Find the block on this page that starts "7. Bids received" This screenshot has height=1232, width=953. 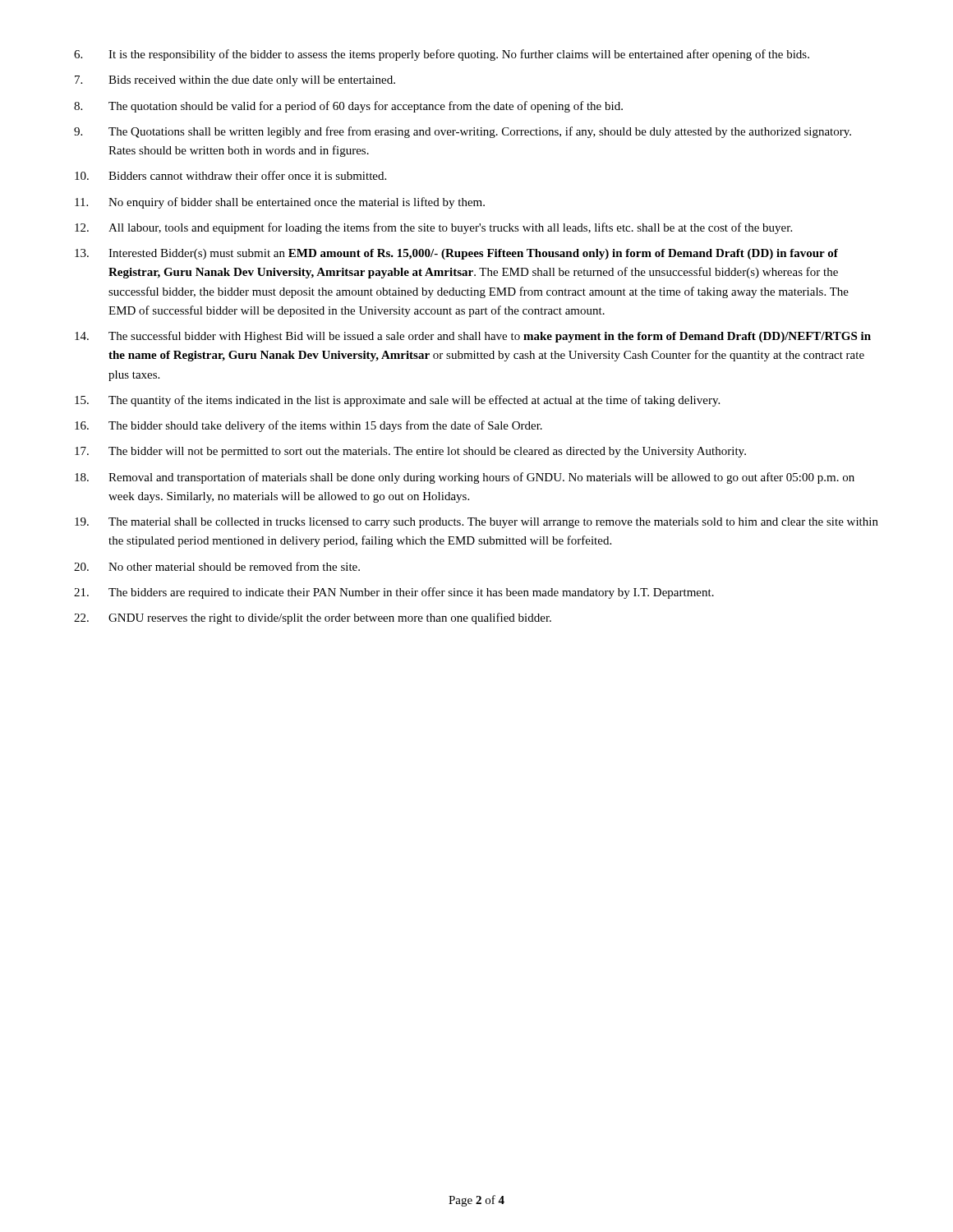235,81
